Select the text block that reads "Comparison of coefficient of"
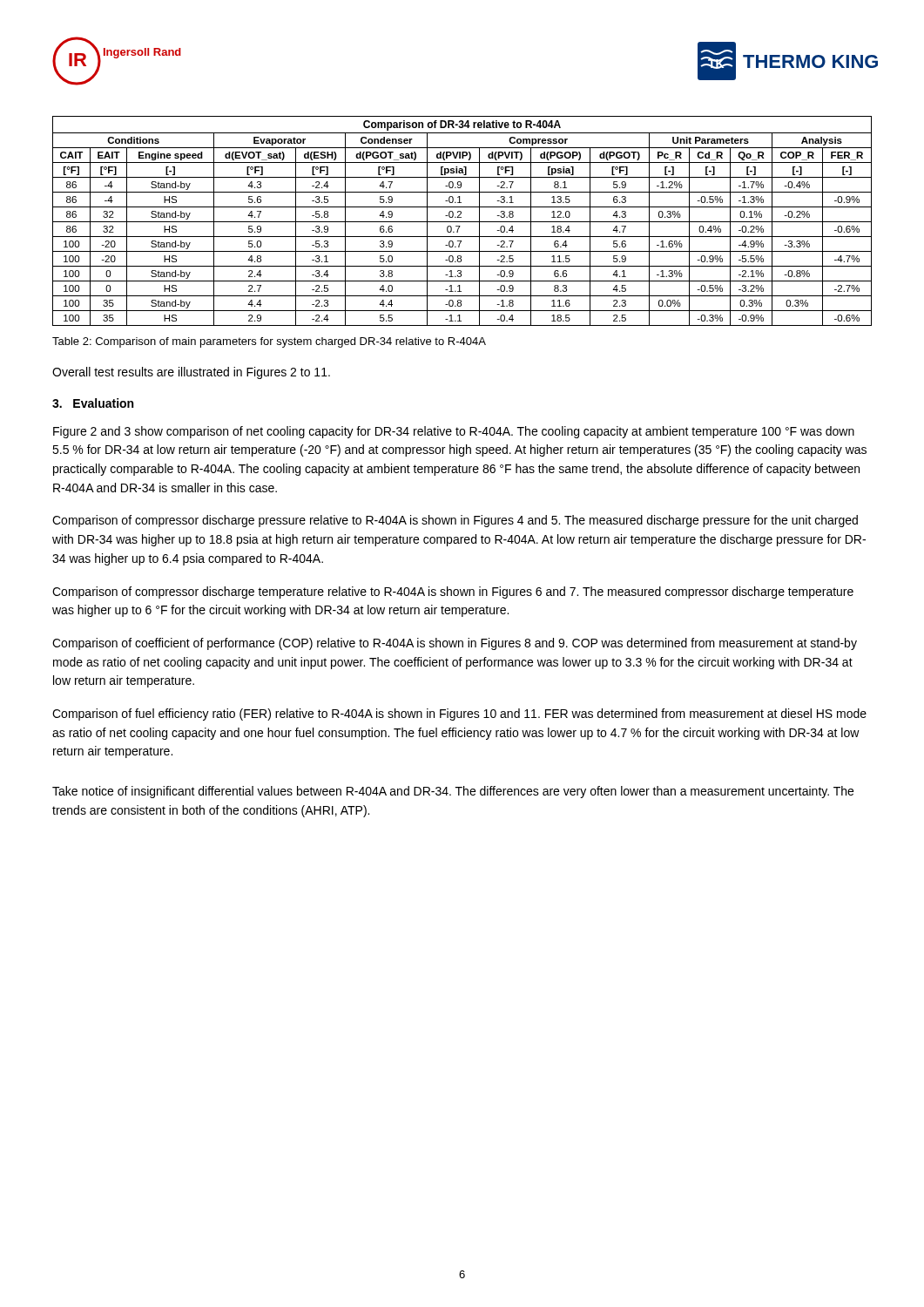 pos(455,662)
